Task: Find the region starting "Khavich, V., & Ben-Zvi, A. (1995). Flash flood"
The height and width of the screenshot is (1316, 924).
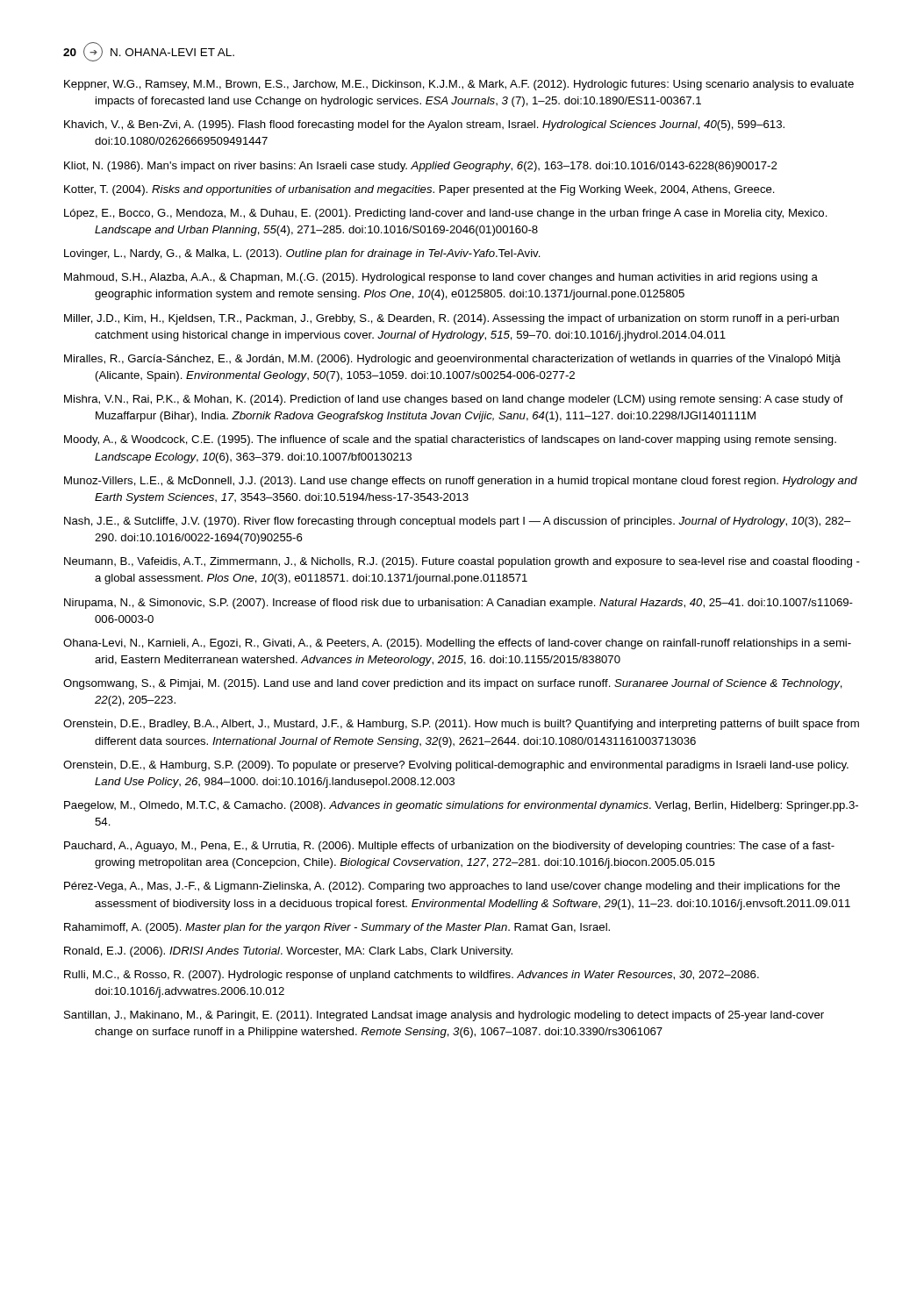Action: (424, 133)
